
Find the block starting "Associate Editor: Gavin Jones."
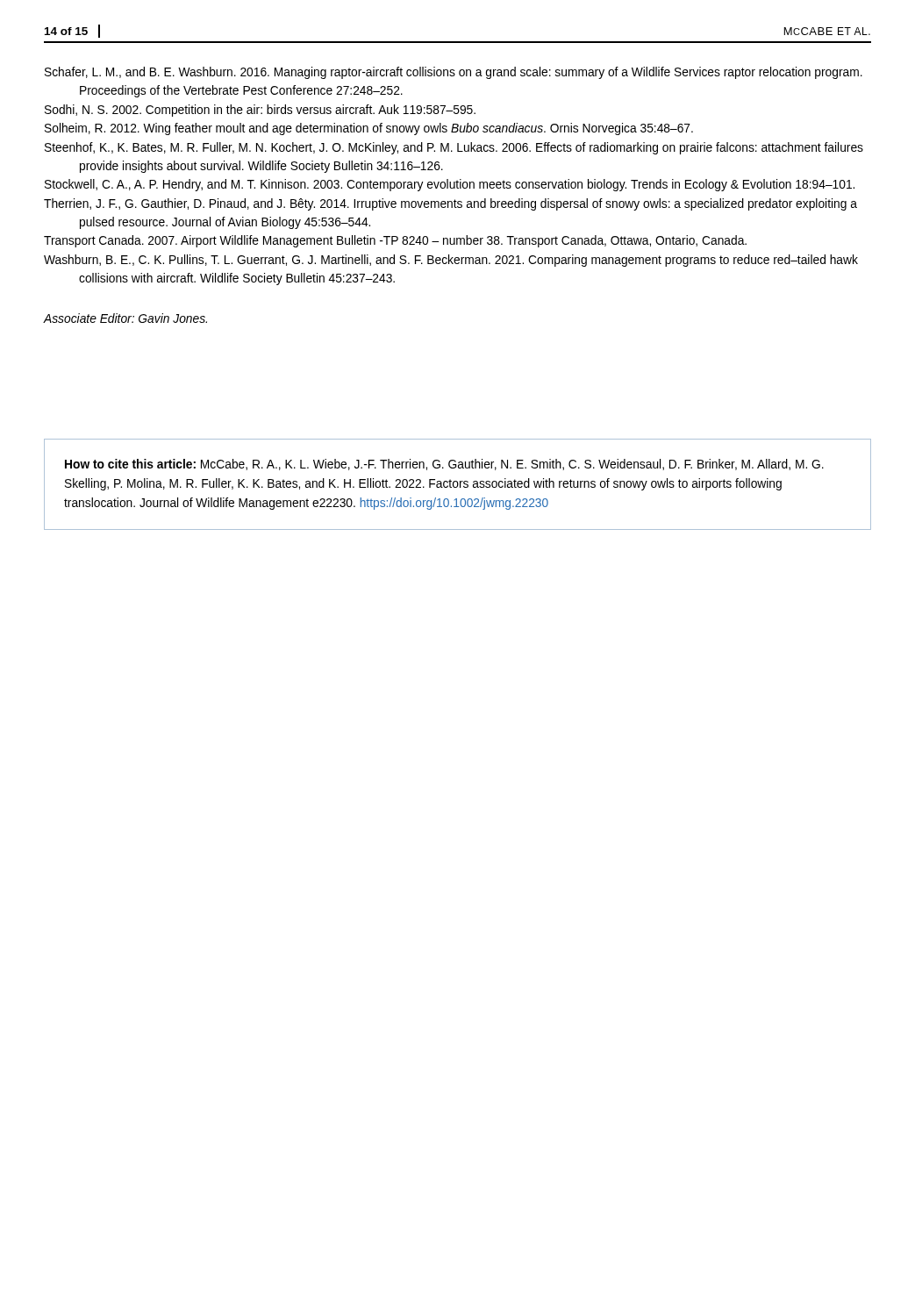click(126, 318)
